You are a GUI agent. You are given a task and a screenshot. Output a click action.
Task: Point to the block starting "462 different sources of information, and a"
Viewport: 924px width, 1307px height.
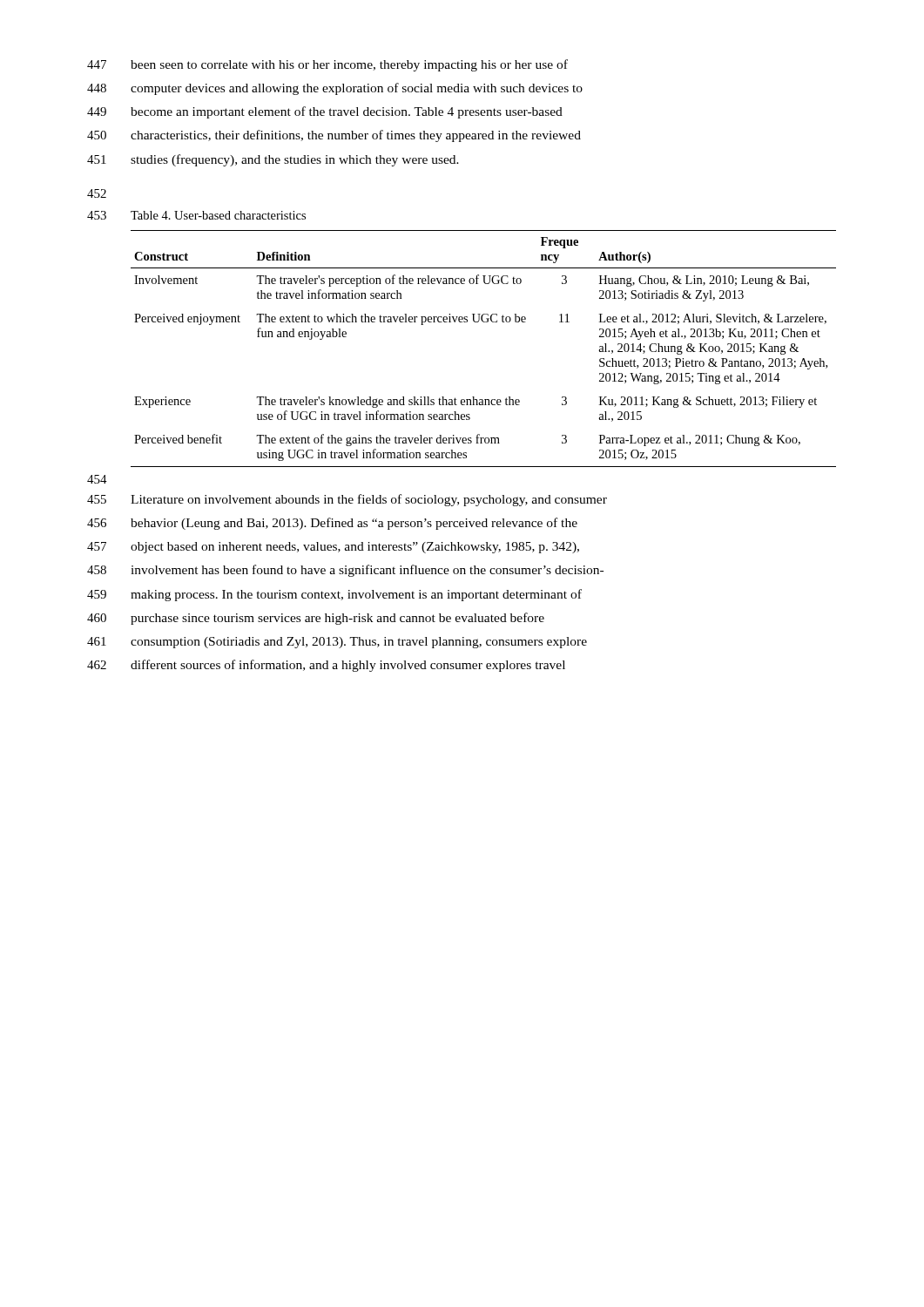coord(471,664)
